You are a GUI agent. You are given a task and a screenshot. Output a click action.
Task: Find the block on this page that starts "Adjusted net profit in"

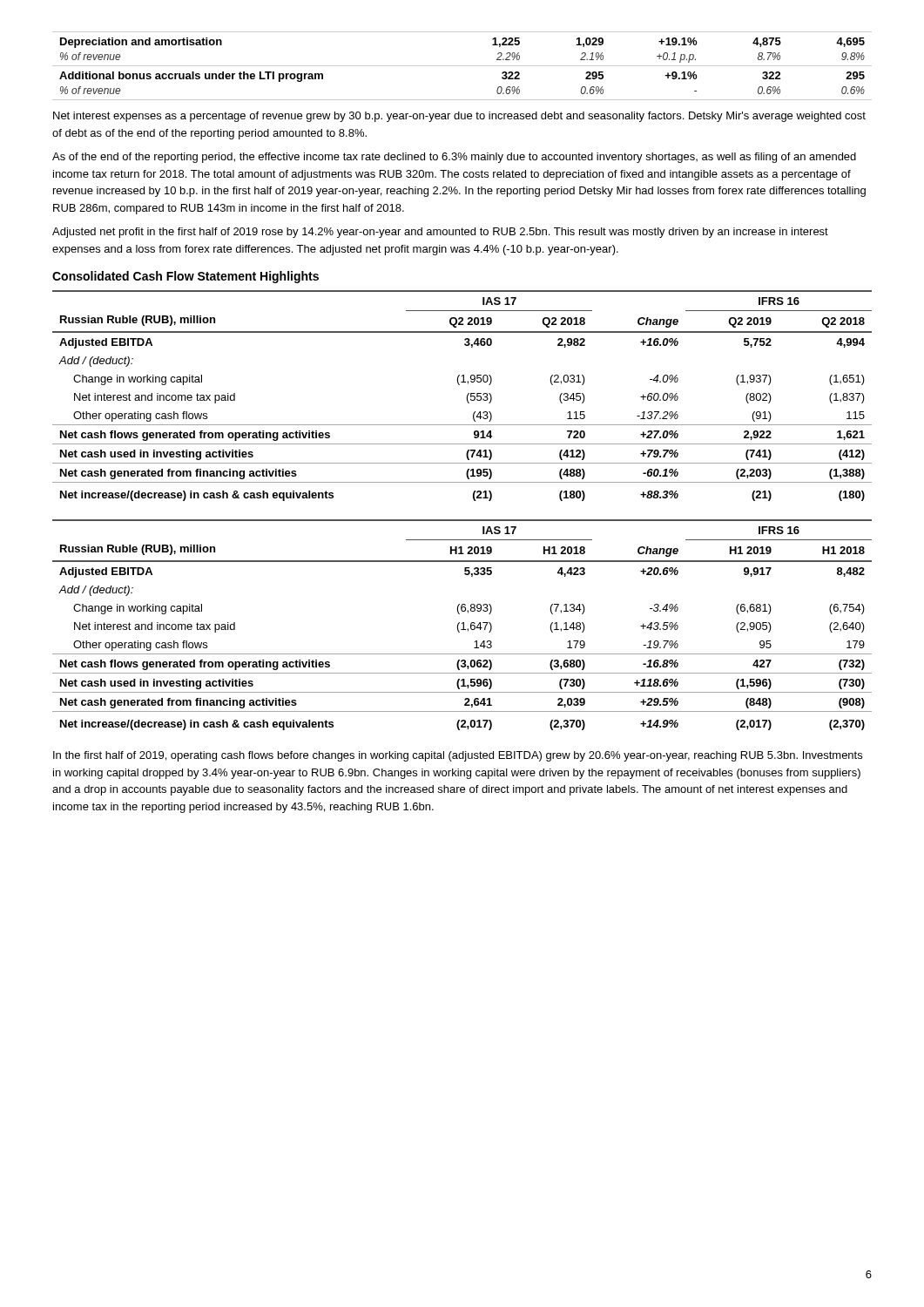(x=462, y=240)
